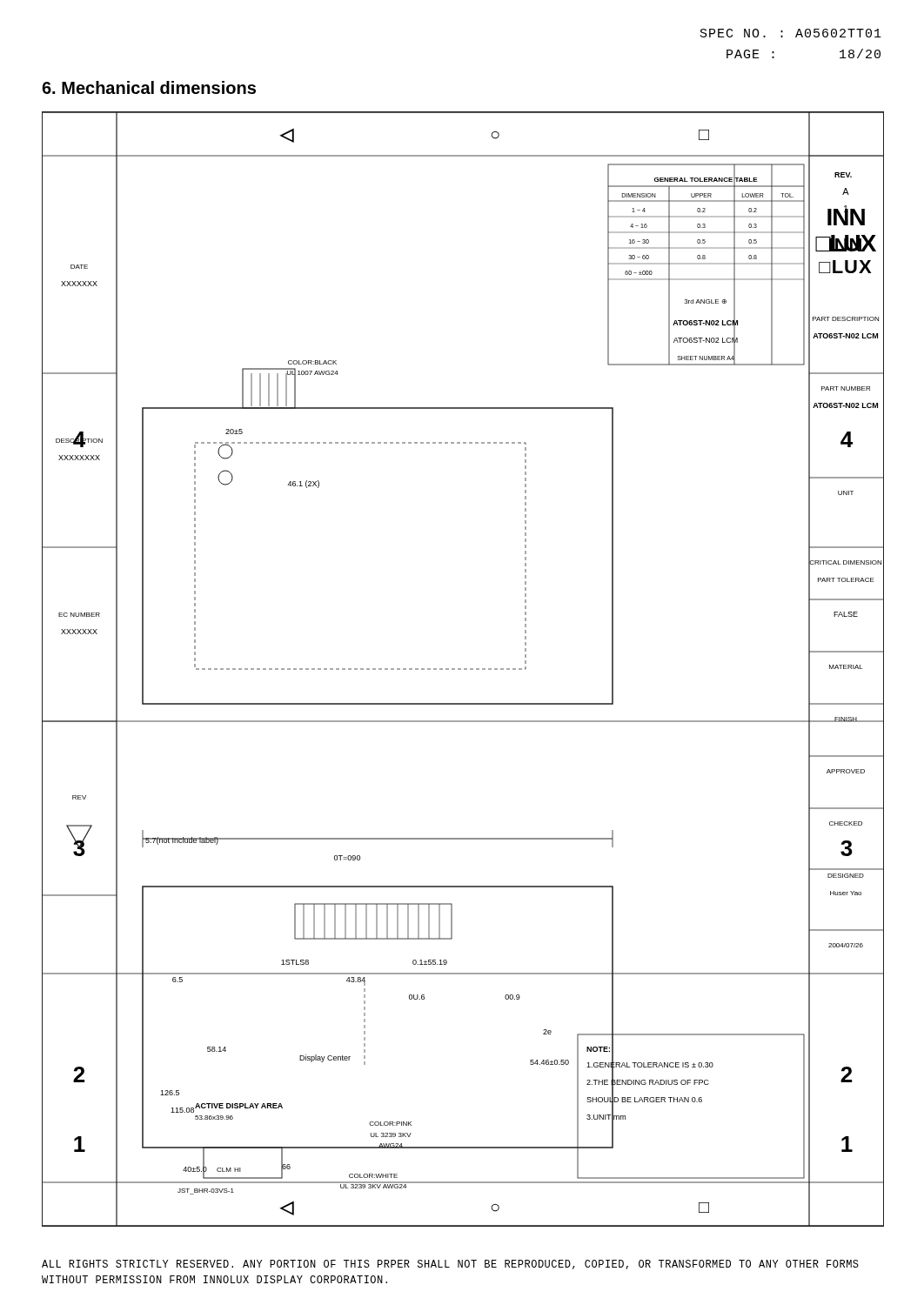Click where it says "6. Mechanical dimensions"

(149, 88)
